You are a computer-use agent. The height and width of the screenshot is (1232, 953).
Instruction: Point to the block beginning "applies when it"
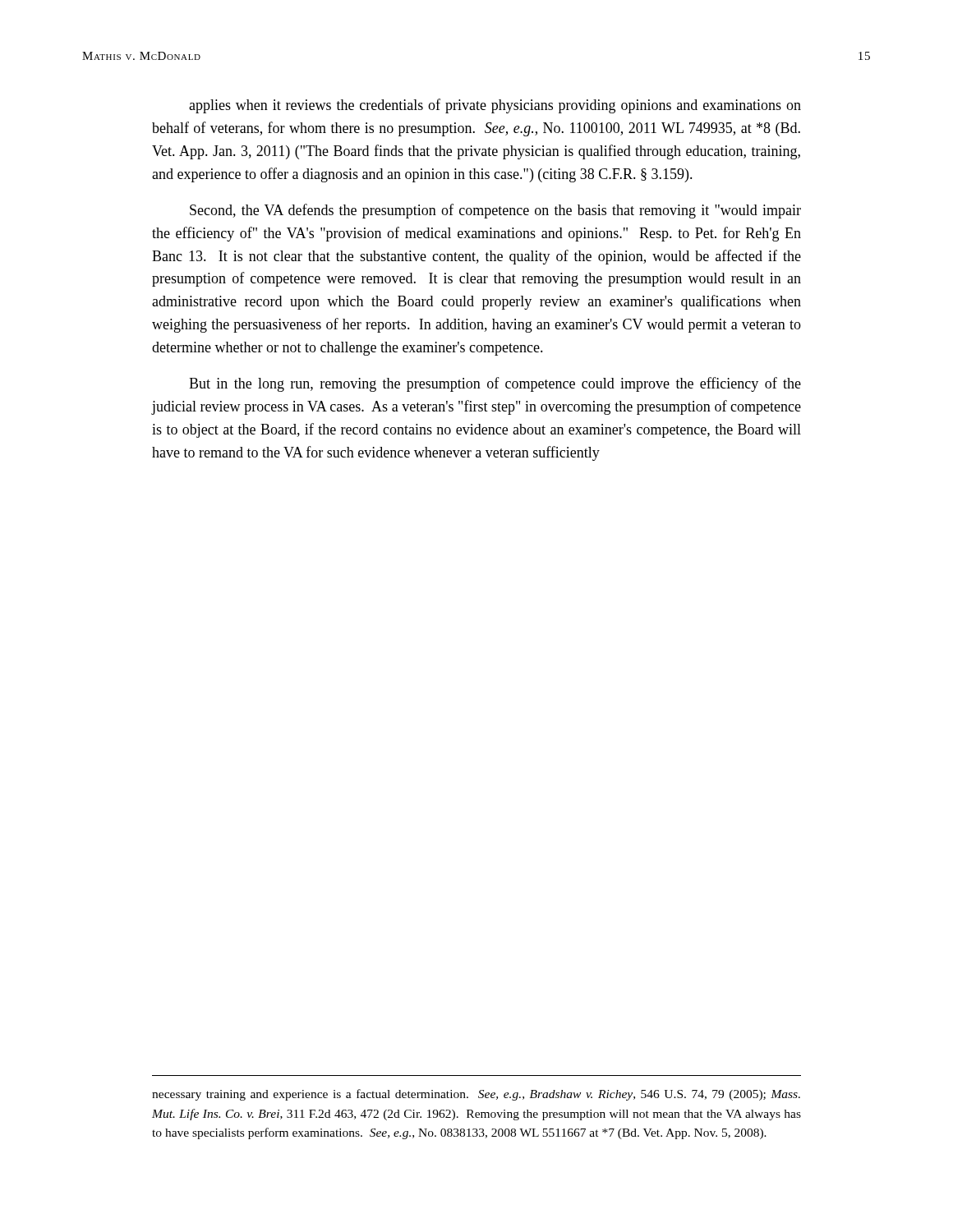(476, 140)
